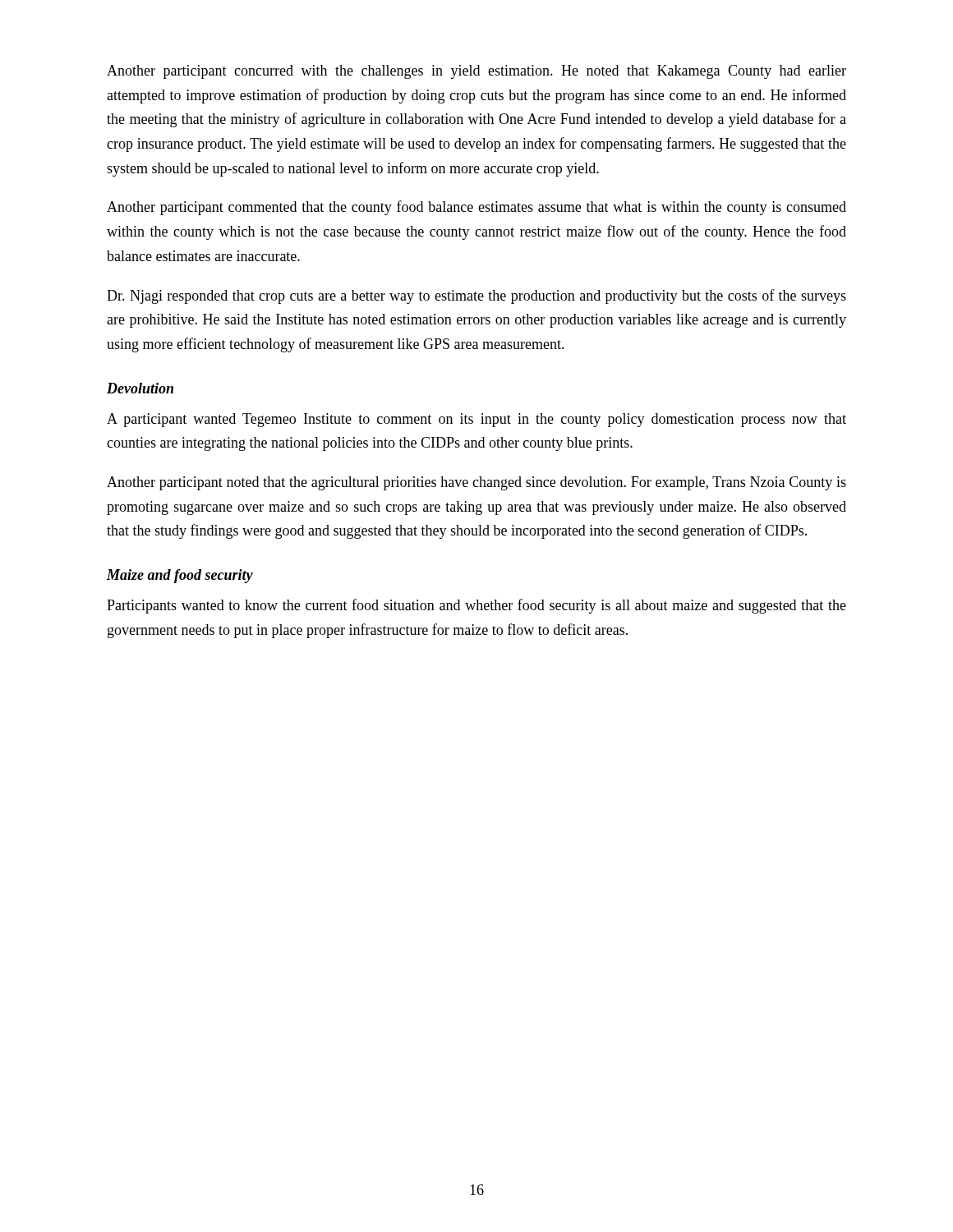
Task: Point to the block beginning "Another participant commented that the county food"
Action: click(476, 232)
